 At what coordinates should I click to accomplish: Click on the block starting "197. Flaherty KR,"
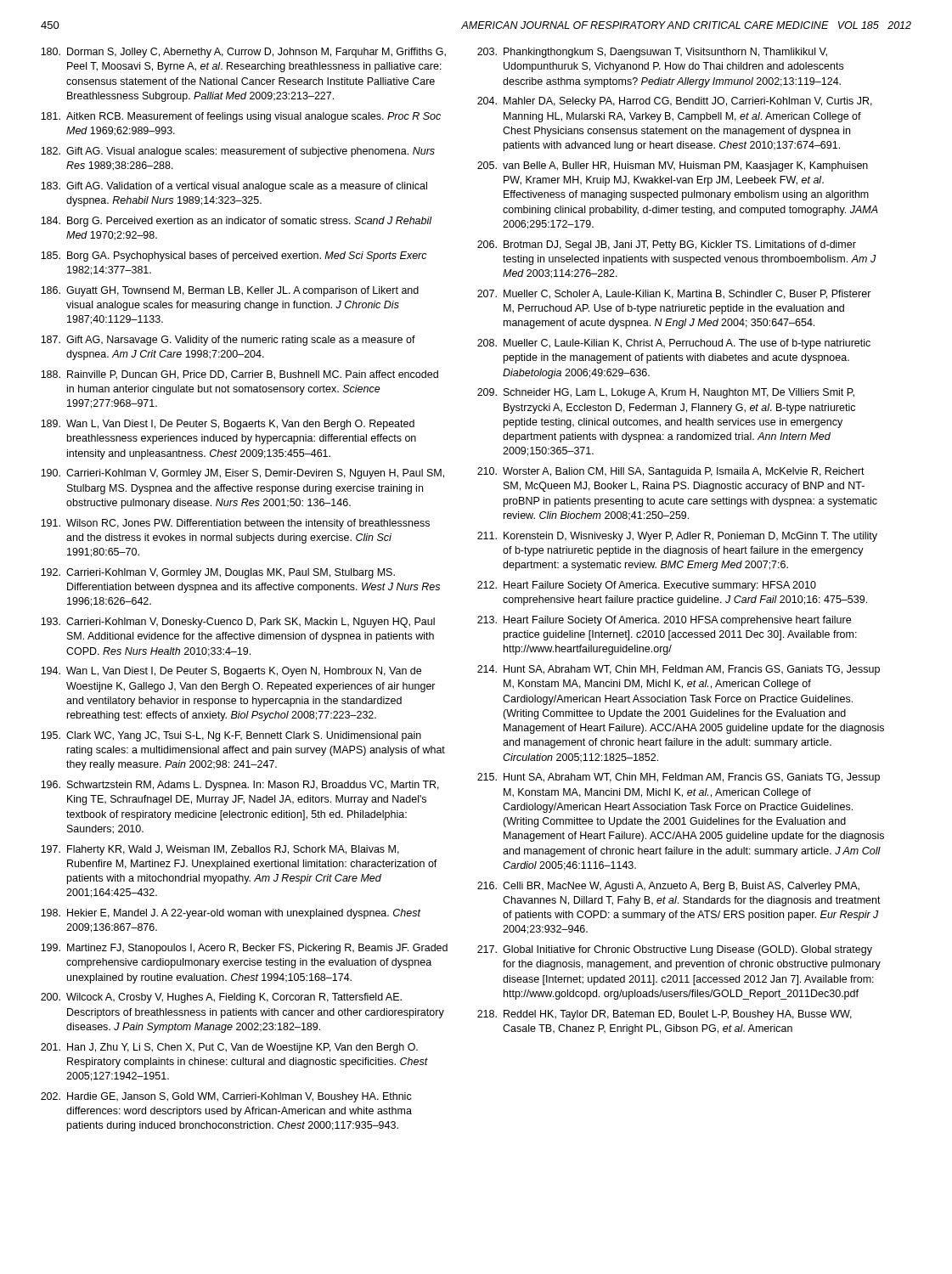242,871
